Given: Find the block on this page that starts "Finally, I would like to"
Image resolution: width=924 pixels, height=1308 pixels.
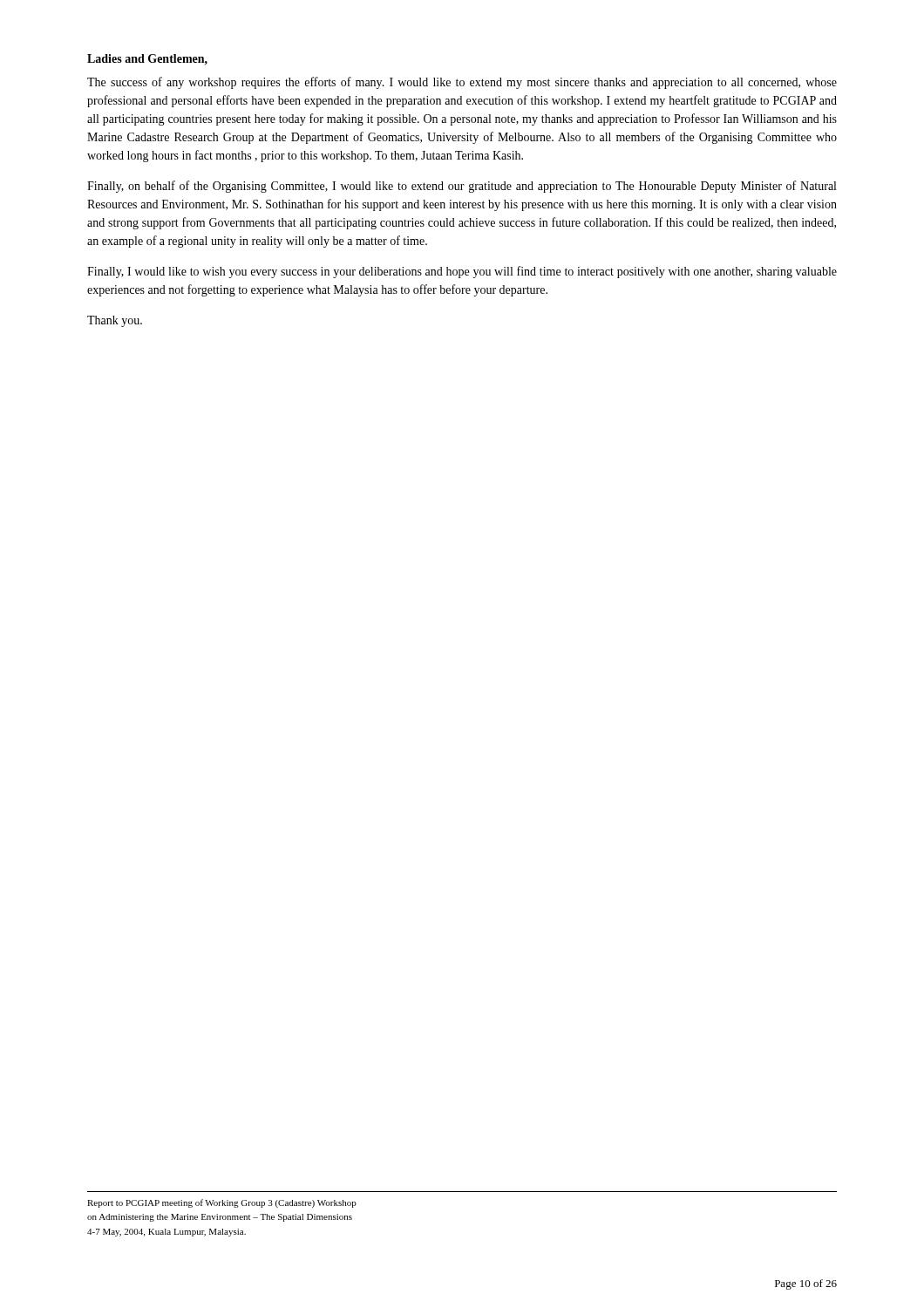Looking at the screenshot, I should coord(462,281).
